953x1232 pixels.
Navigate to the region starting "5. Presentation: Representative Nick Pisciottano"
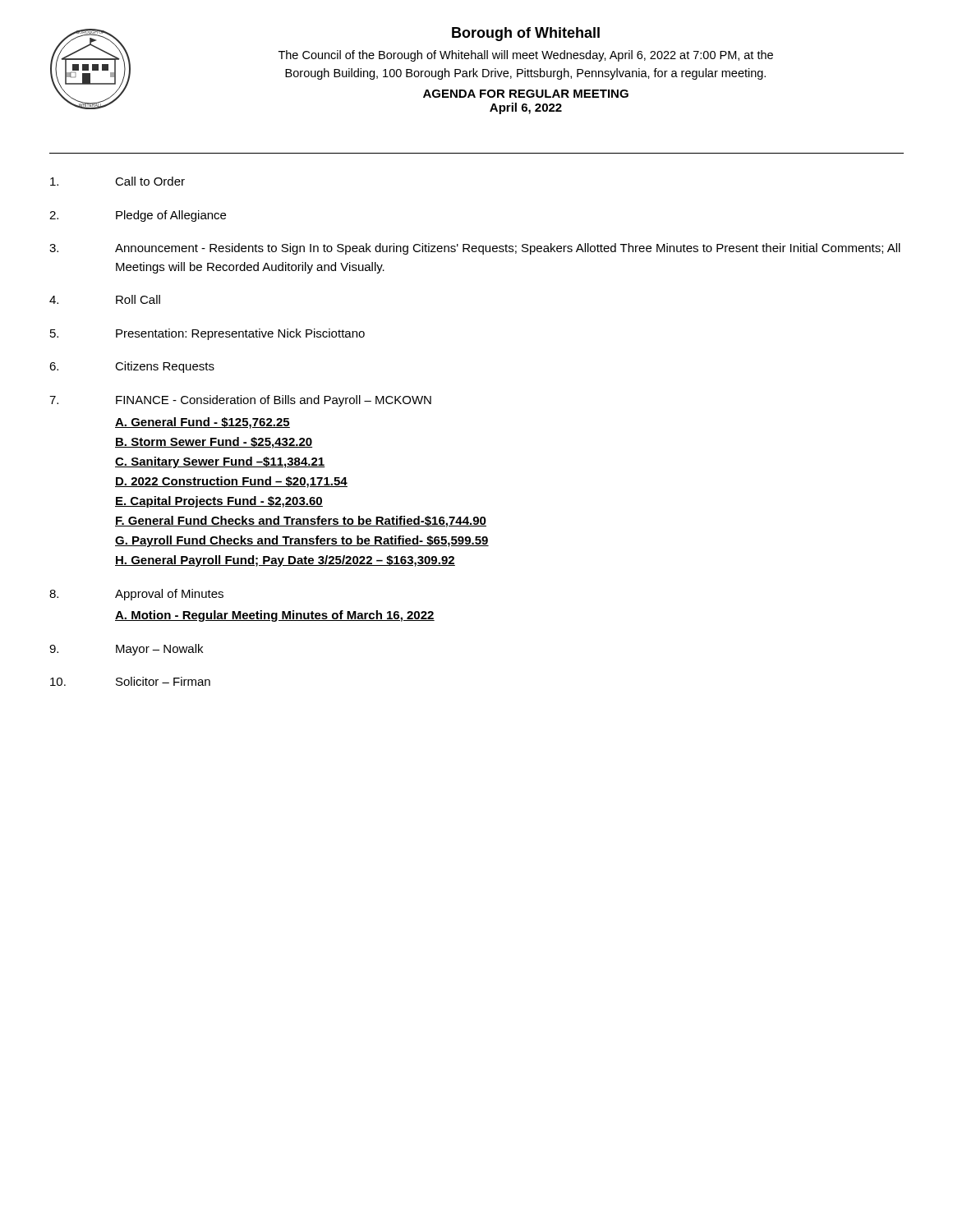pos(207,334)
